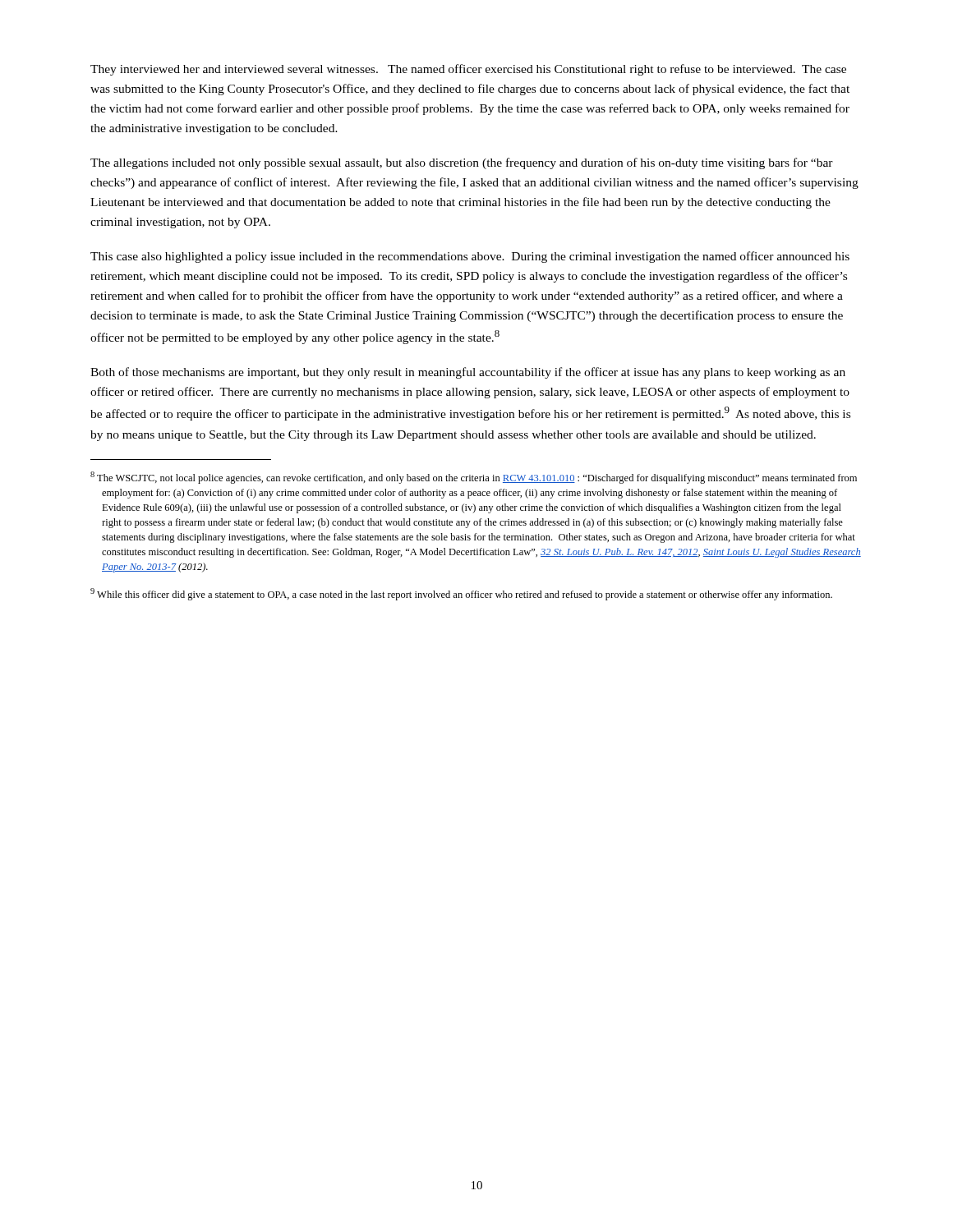
Task: Navigate to the block starting "This case also highlighted a"
Action: [470, 297]
